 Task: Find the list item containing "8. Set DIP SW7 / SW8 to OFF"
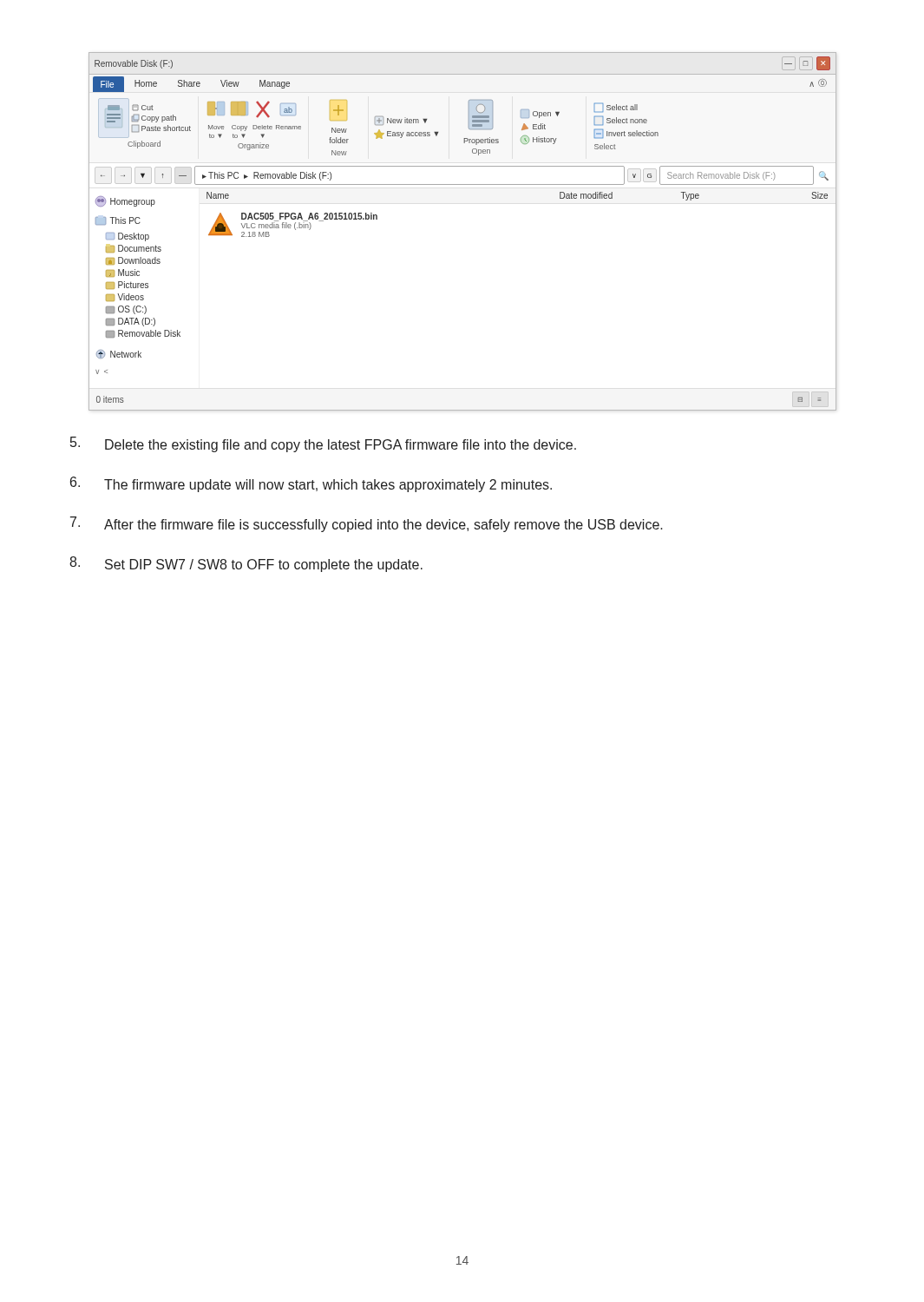click(246, 565)
